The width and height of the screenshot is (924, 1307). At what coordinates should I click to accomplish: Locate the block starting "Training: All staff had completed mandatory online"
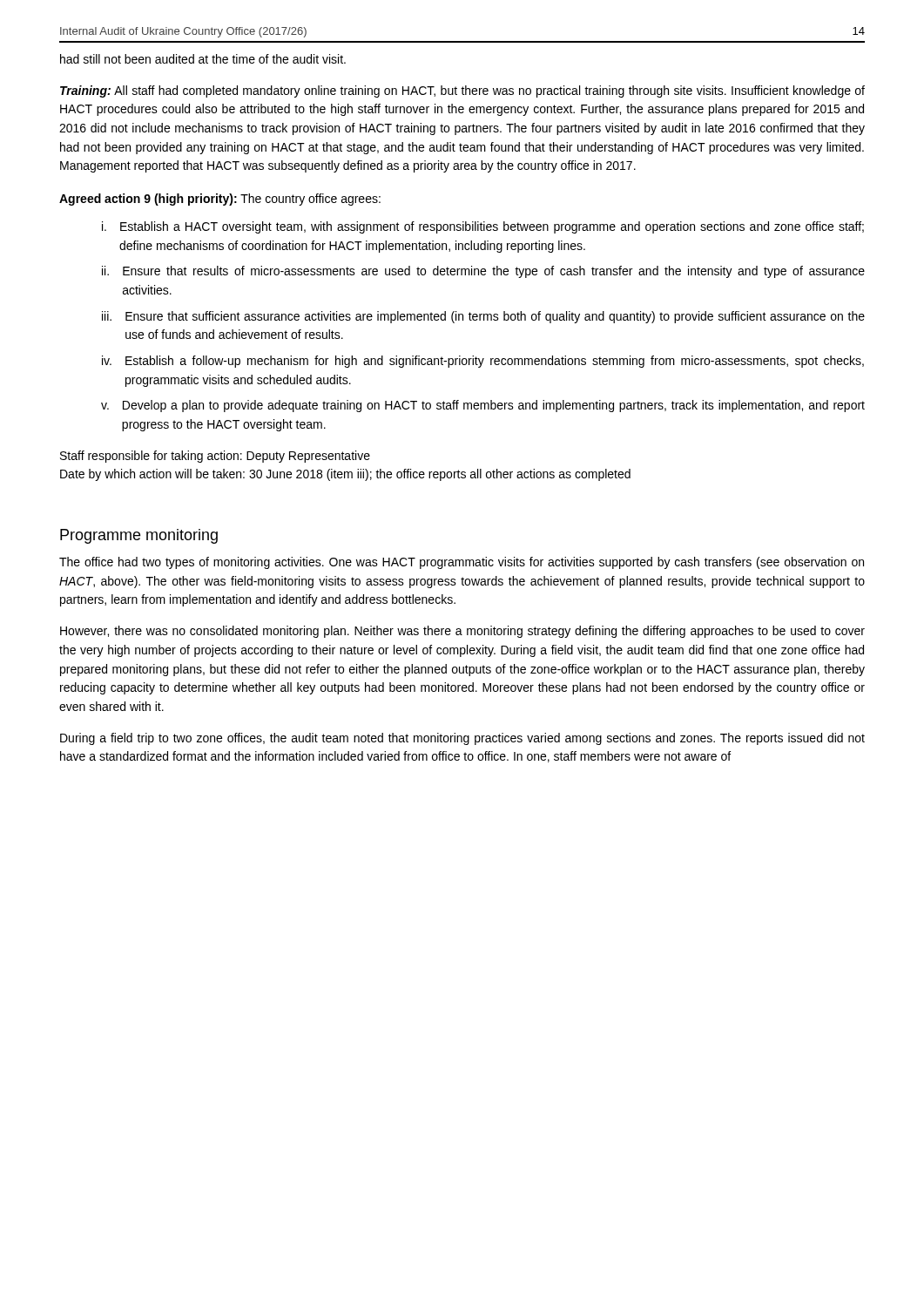point(462,128)
